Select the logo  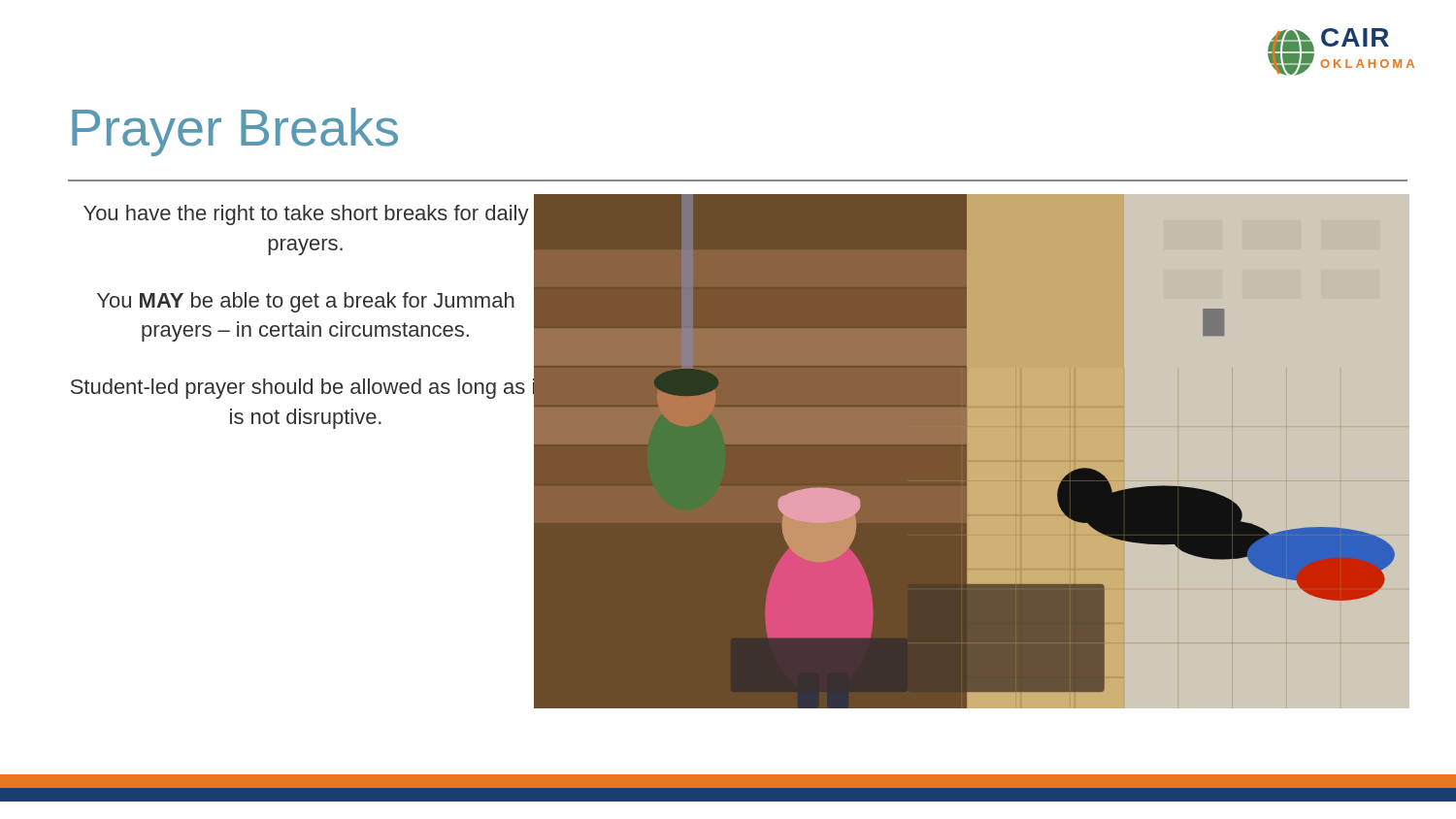pyautogui.click(x=1340, y=56)
